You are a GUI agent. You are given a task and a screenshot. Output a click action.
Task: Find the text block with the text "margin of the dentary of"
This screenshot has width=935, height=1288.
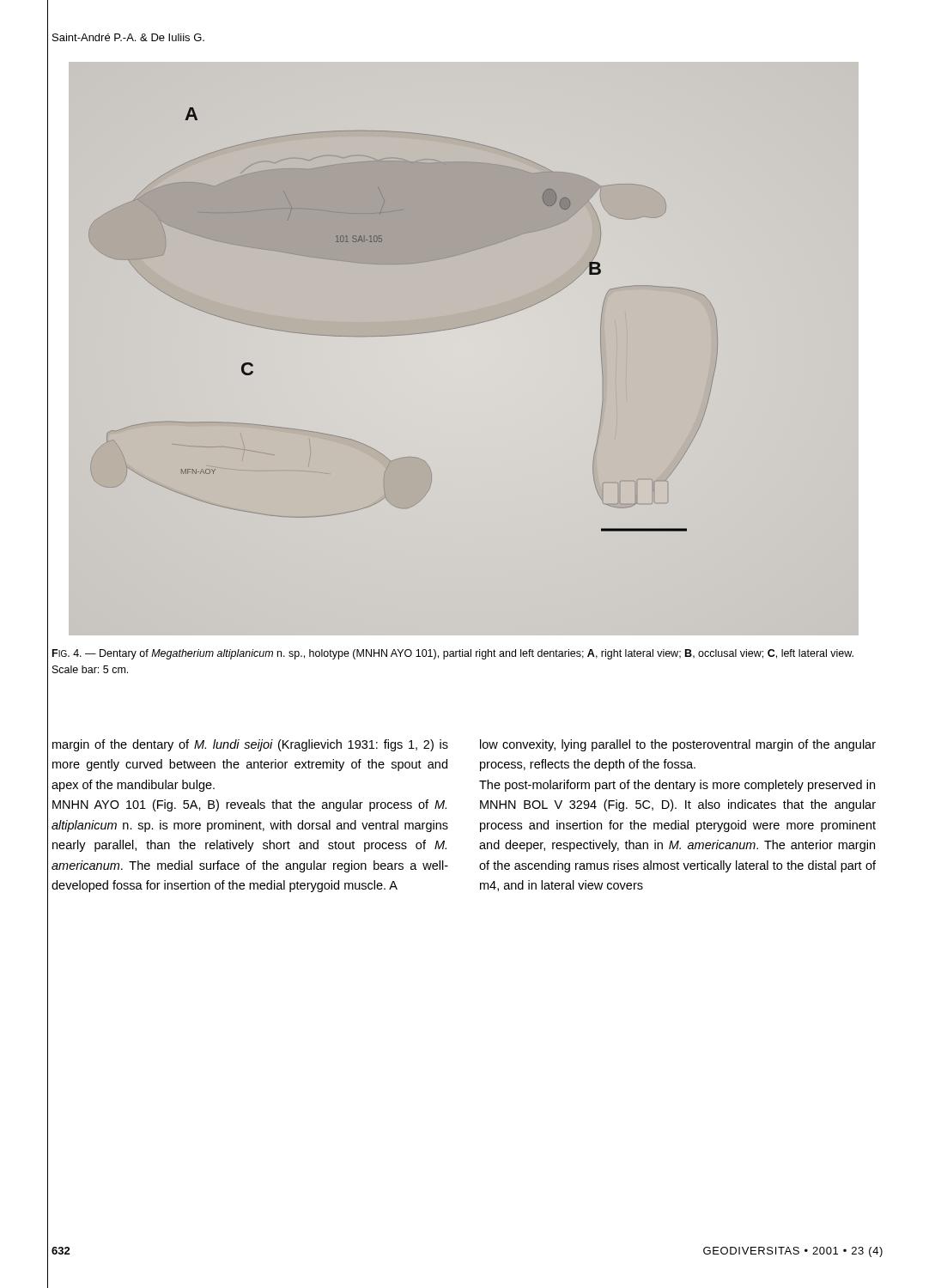click(250, 815)
